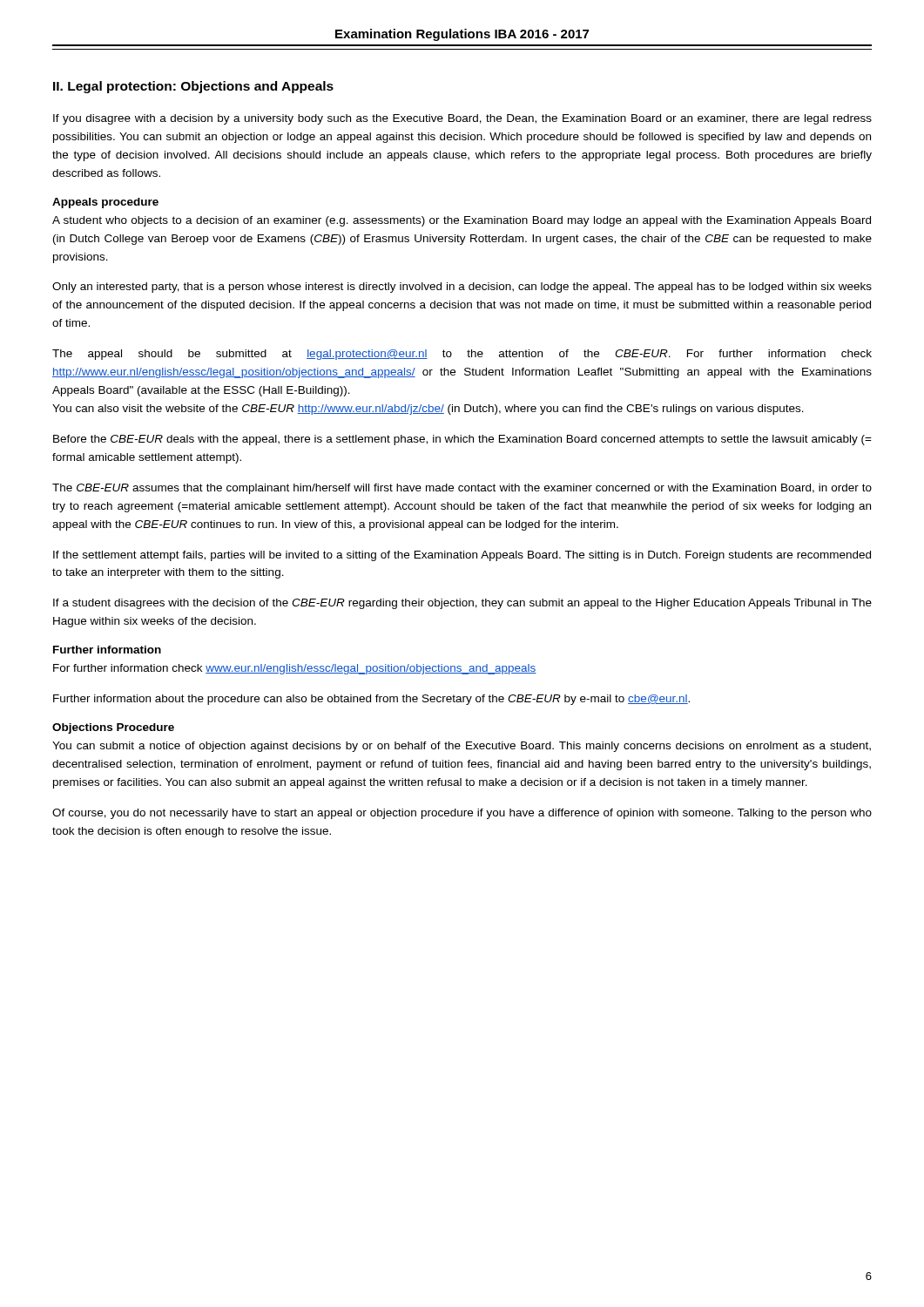Viewport: 924px width, 1307px height.
Task: Click on the text block with the text "Further information about the procedure can also be"
Action: pyautogui.click(x=372, y=698)
